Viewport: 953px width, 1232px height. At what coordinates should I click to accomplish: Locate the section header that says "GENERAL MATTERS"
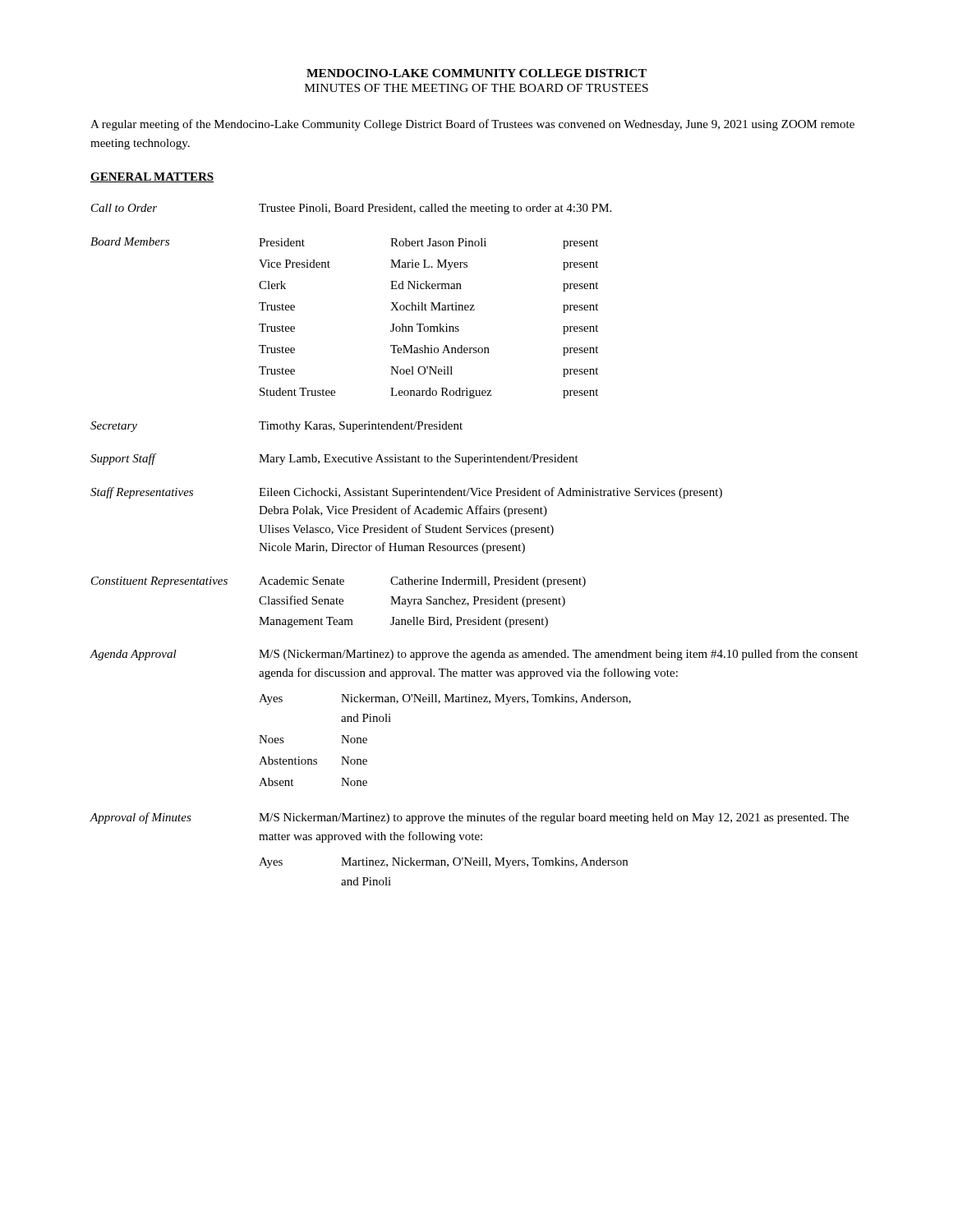(152, 177)
